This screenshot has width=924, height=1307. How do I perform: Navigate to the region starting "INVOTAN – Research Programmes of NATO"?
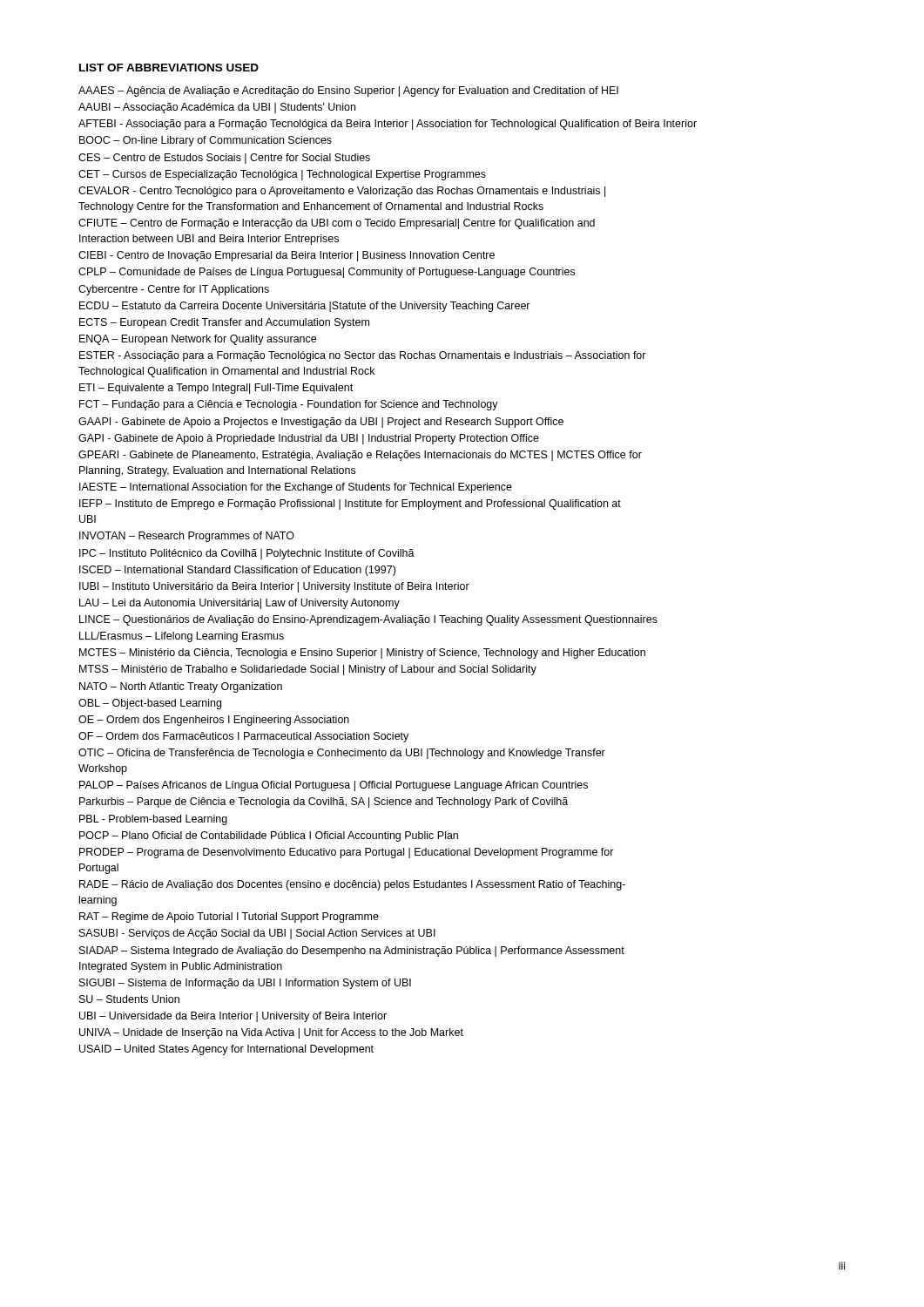186,536
